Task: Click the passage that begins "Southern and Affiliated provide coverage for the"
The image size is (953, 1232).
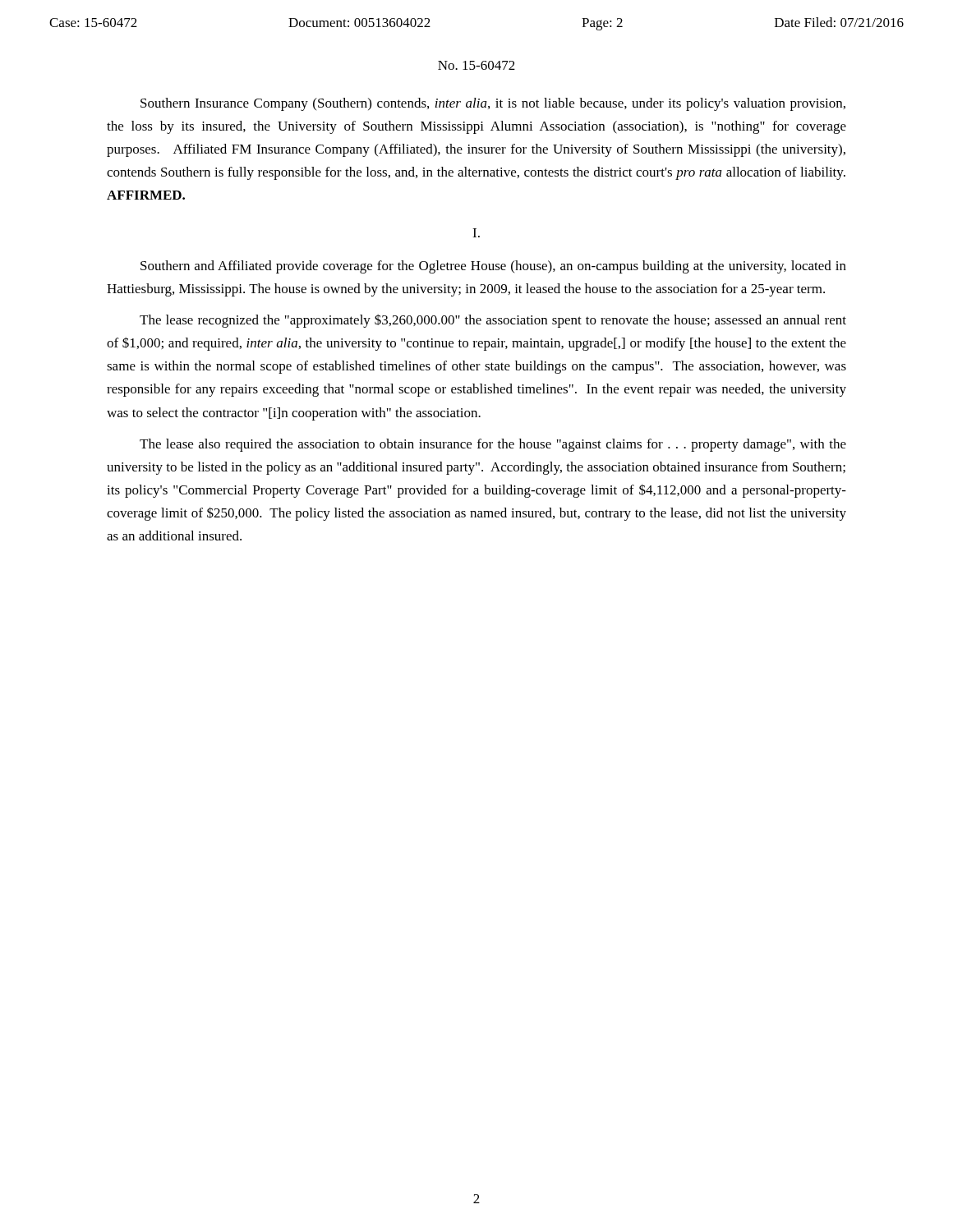Action: [x=476, y=277]
